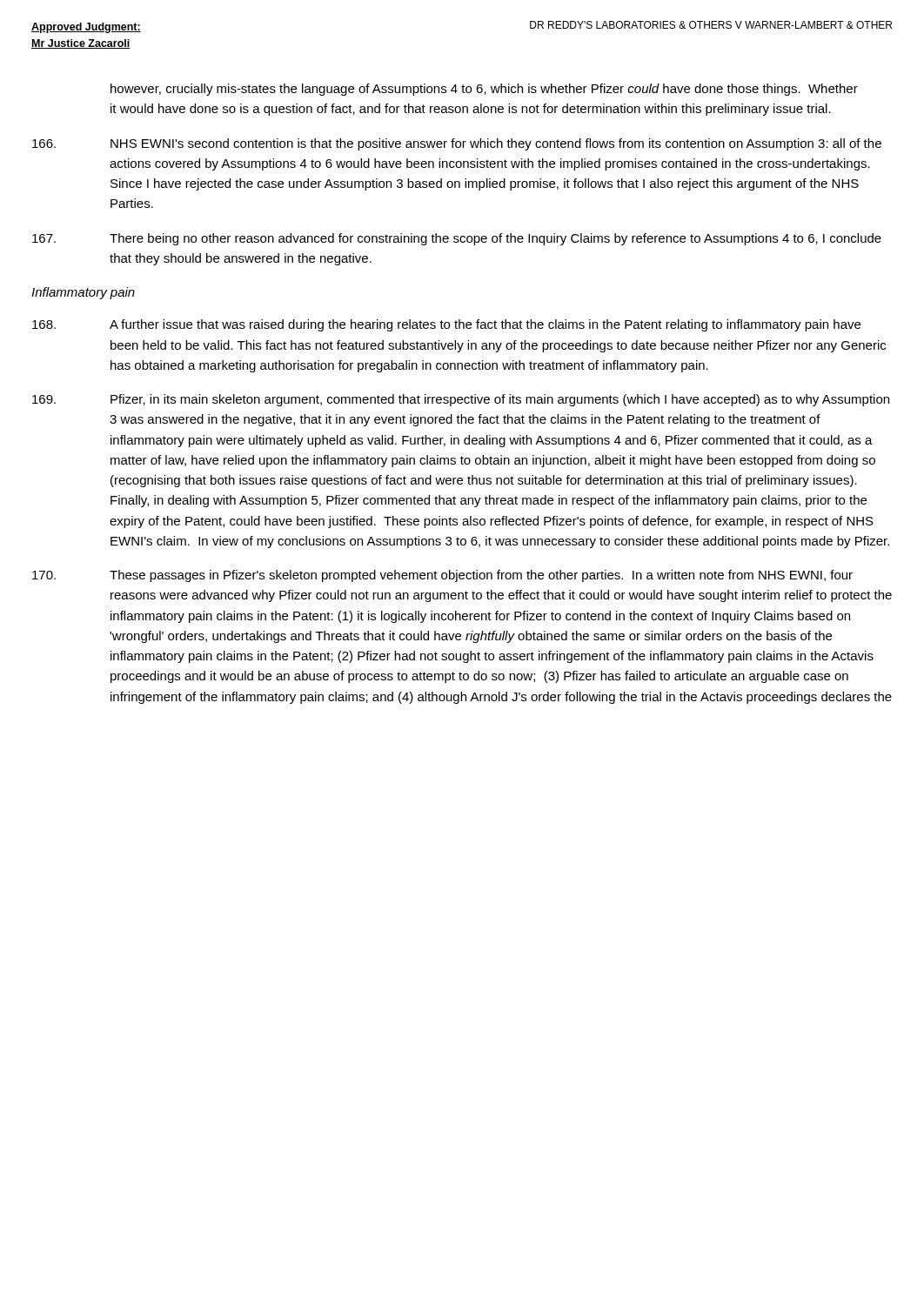Locate the text block starting "however, crucially mis-states the language"
The image size is (924, 1305).
pyautogui.click(x=484, y=98)
